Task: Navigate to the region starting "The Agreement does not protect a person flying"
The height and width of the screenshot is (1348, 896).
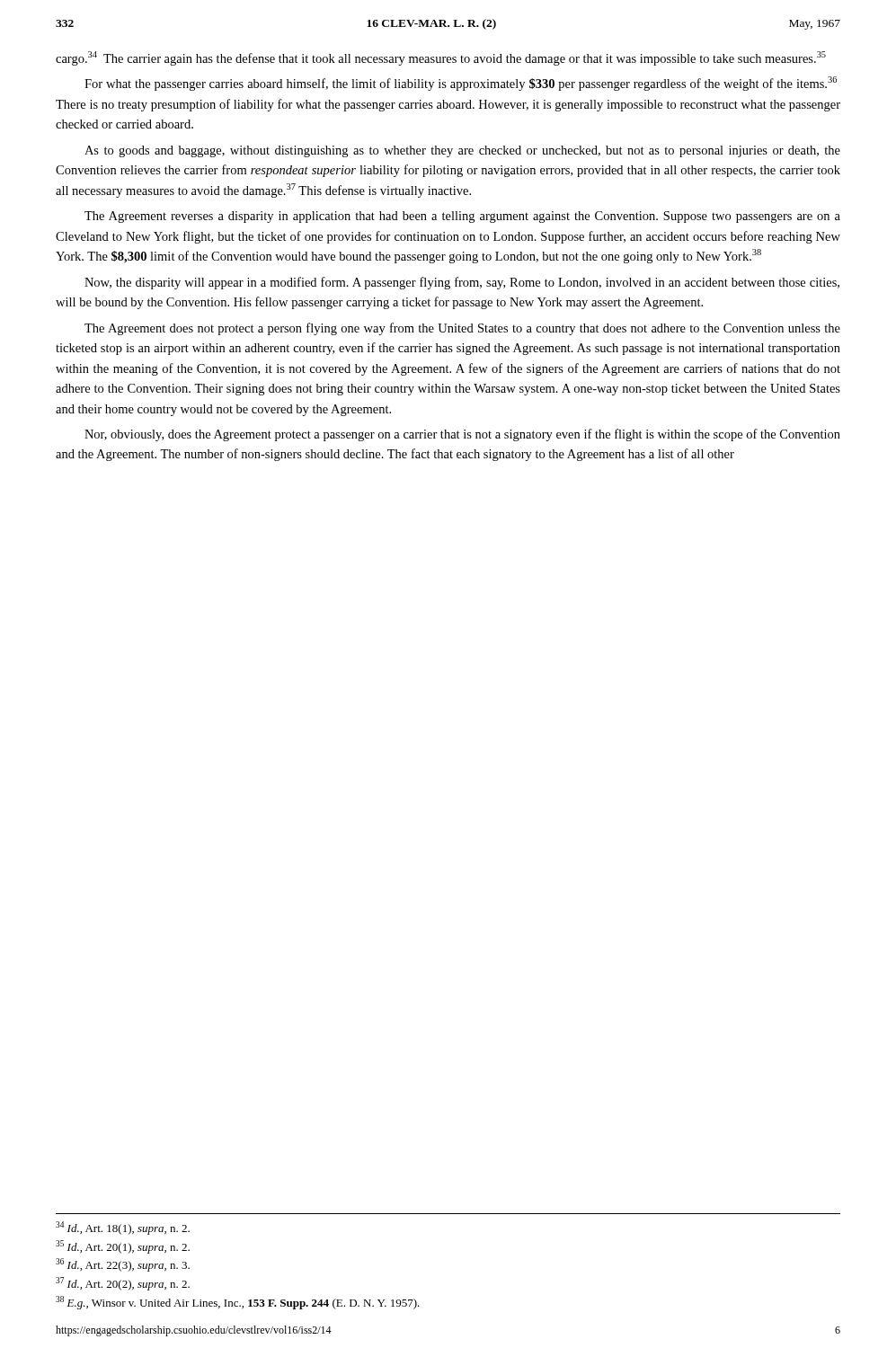Action: [x=448, y=368]
